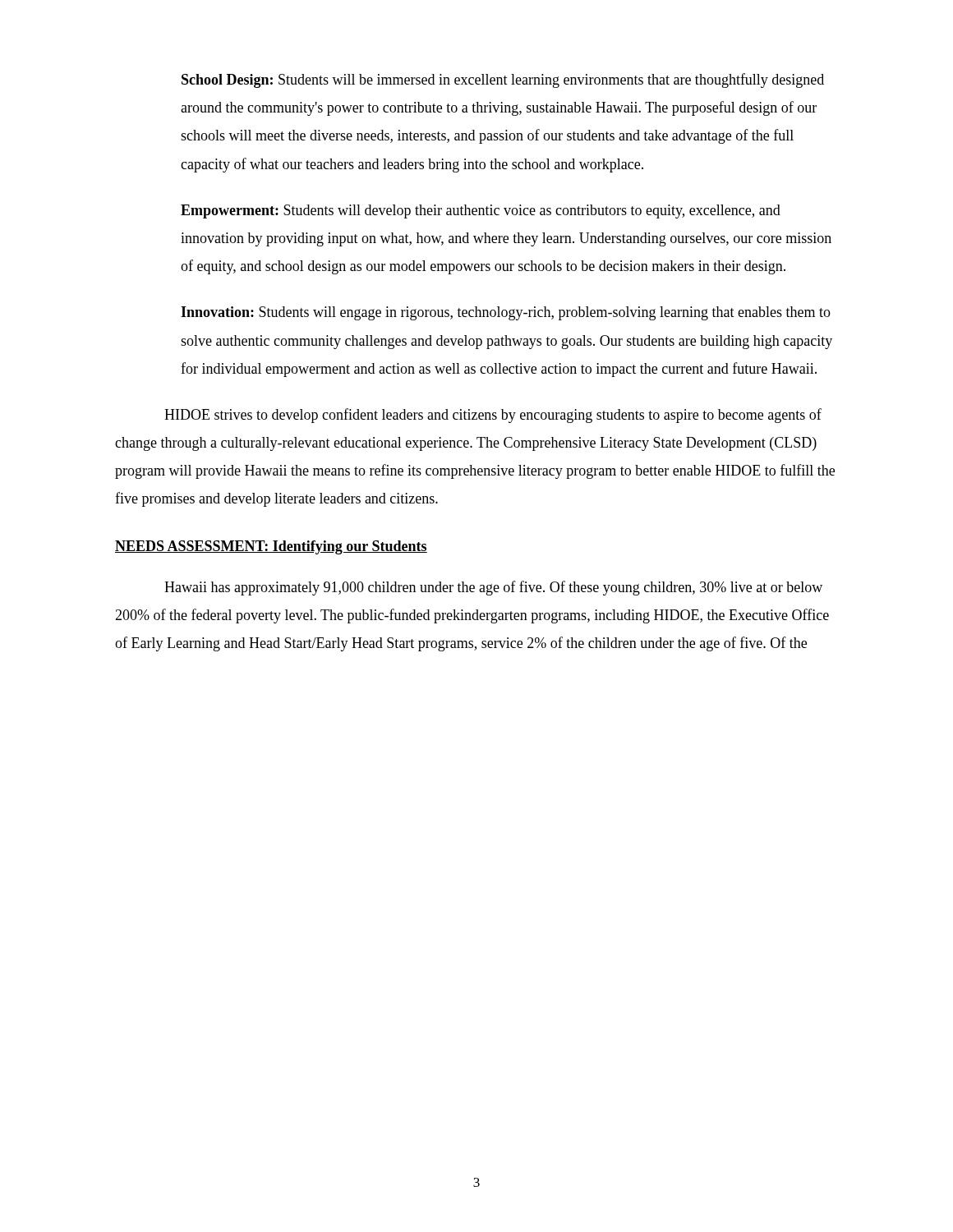Screen dimensions: 1232x953
Task: Where is the passage that starts "School Design: Students will be immersed in"?
Action: (503, 122)
